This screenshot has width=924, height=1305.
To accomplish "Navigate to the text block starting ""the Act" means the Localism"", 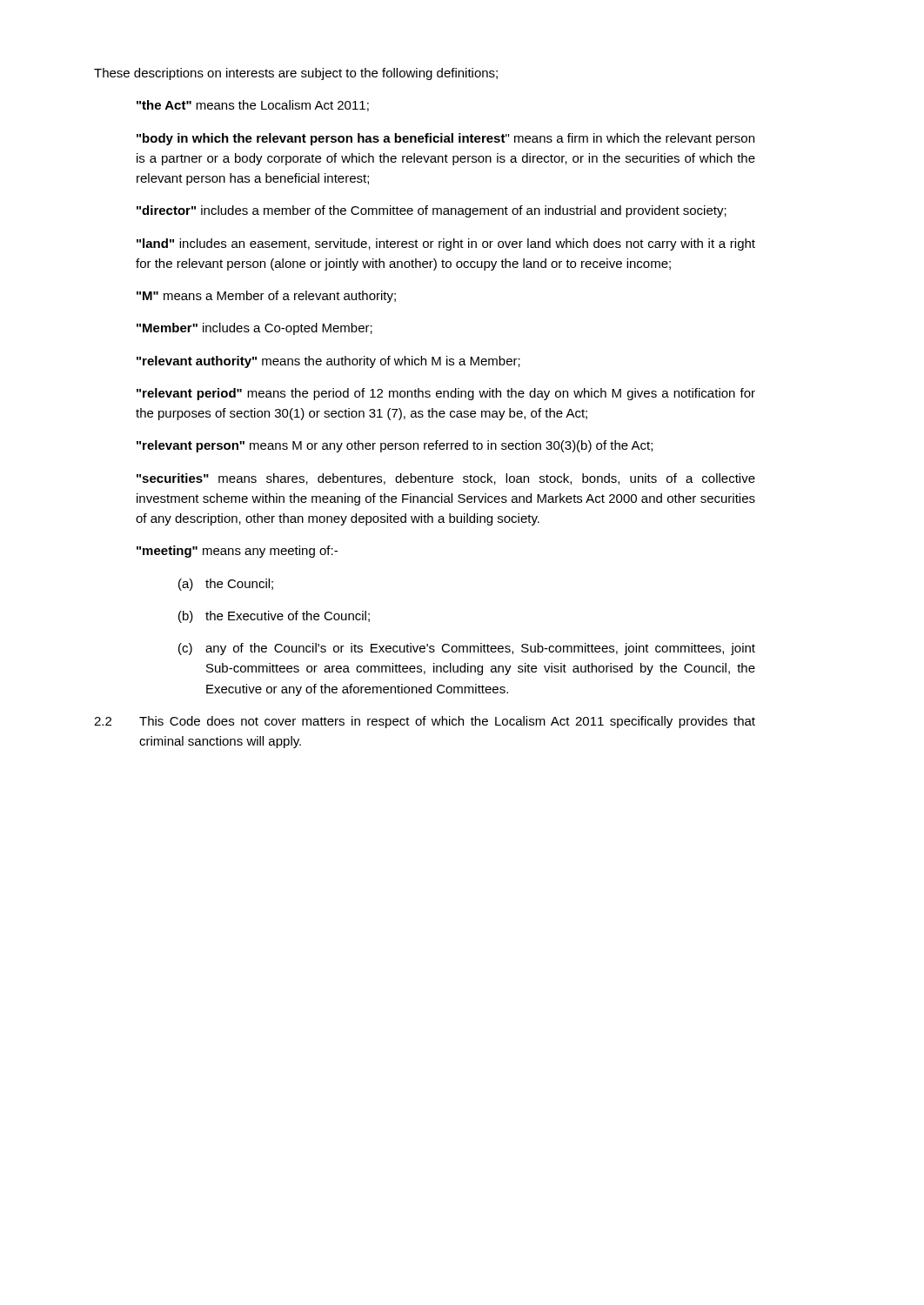I will pos(253,105).
